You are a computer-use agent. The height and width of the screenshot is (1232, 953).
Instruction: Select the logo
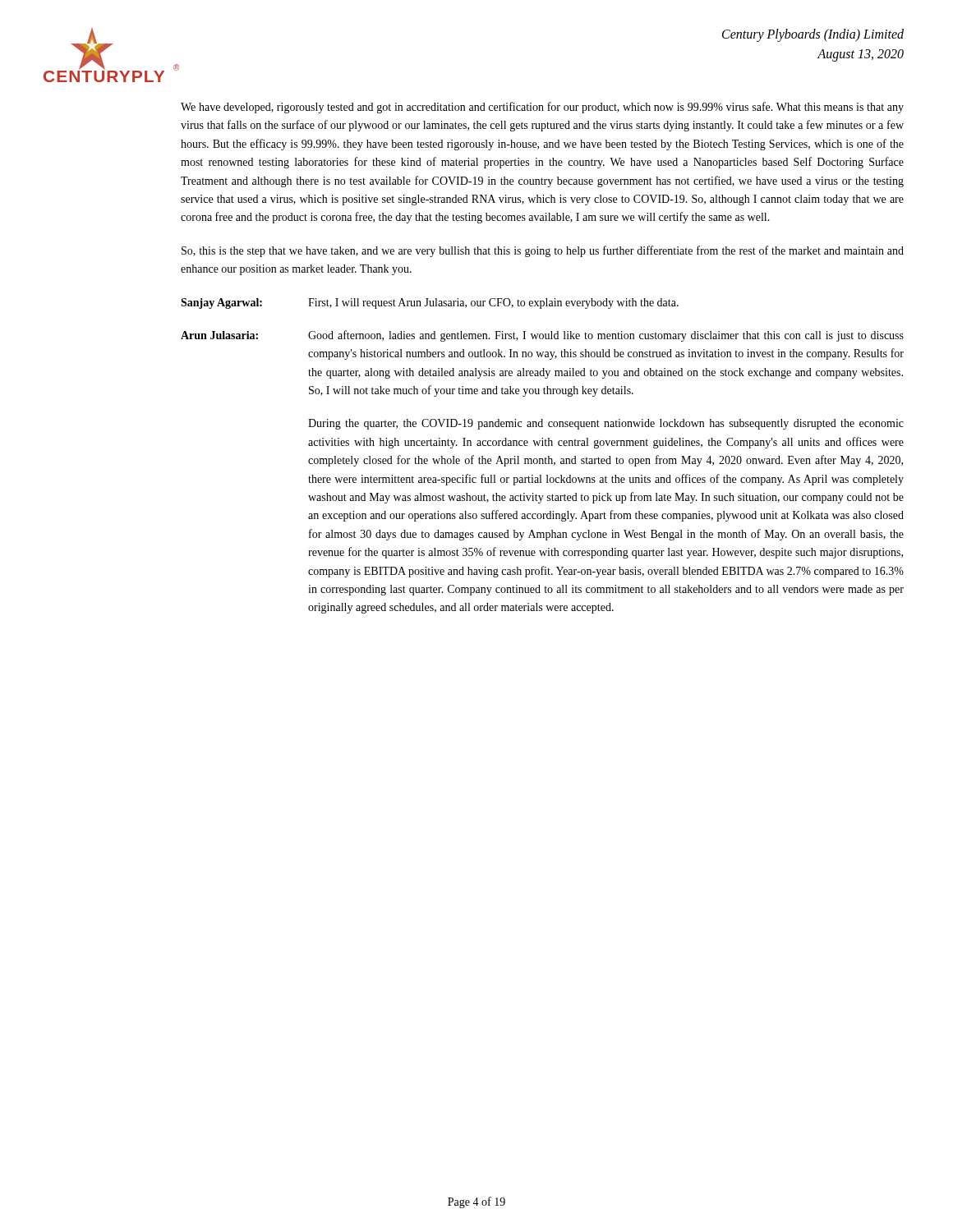(x=117, y=56)
